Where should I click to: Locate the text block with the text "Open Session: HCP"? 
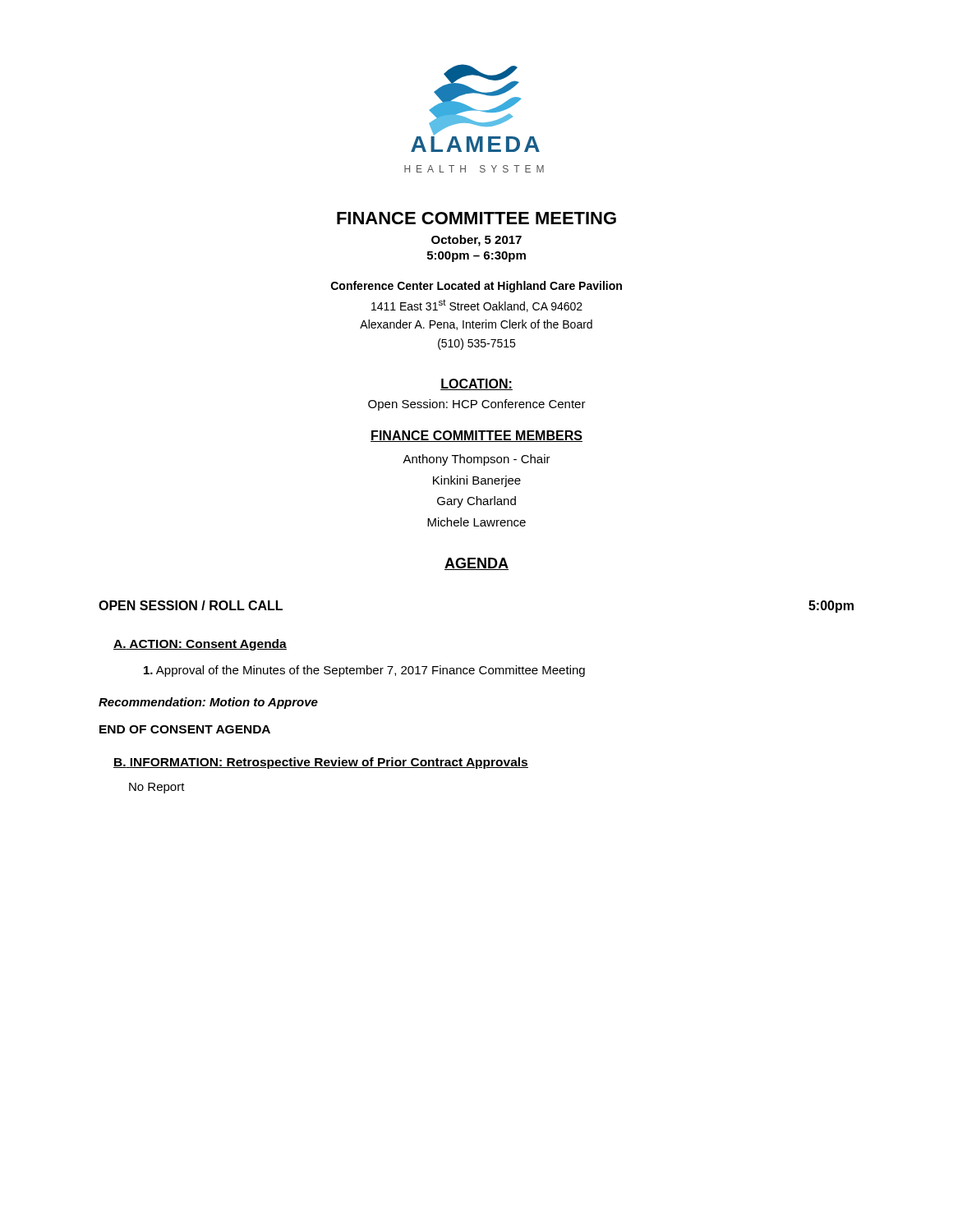(476, 404)
